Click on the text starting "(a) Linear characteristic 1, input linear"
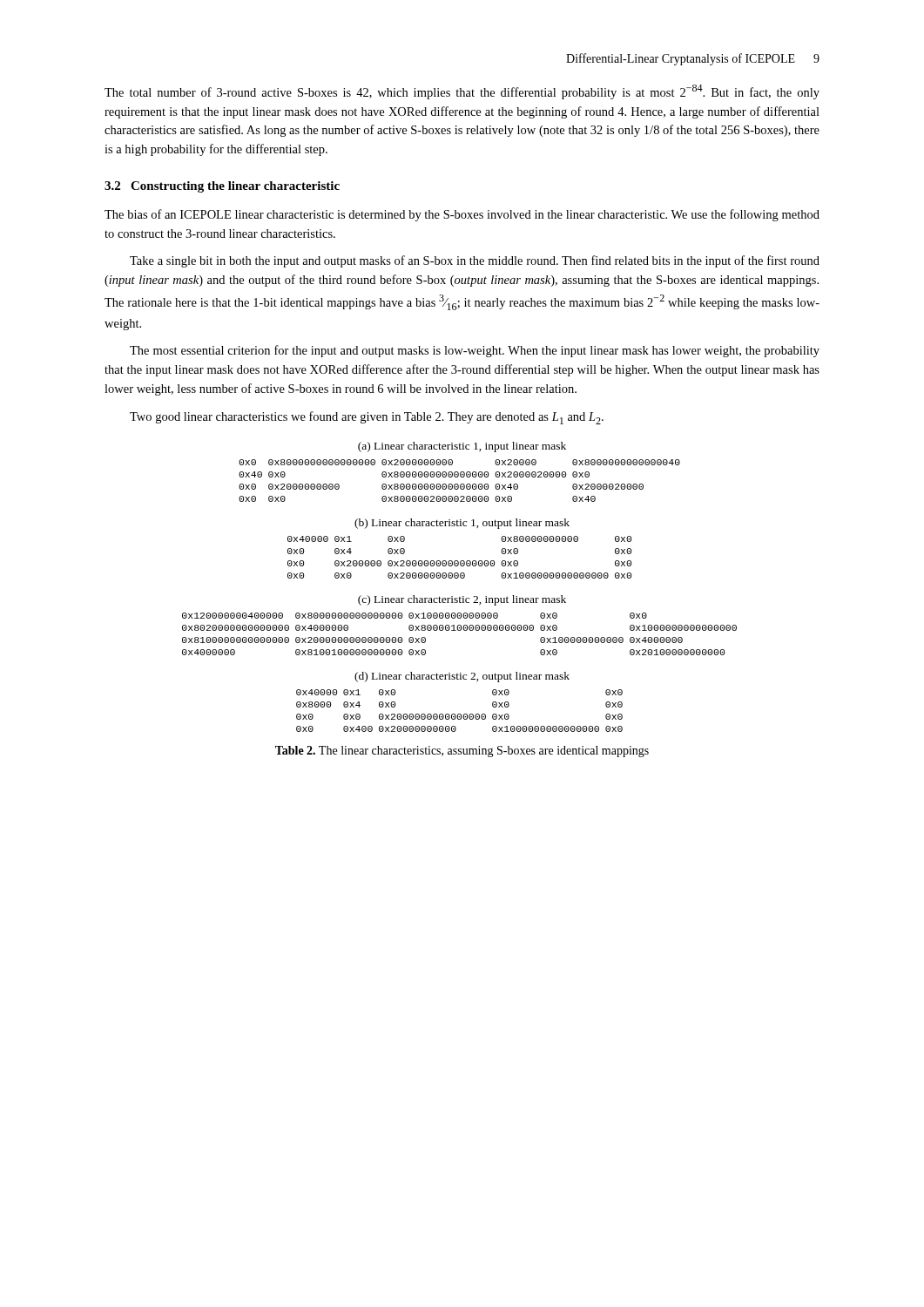The image size is (924, 1307). (462, 445)
